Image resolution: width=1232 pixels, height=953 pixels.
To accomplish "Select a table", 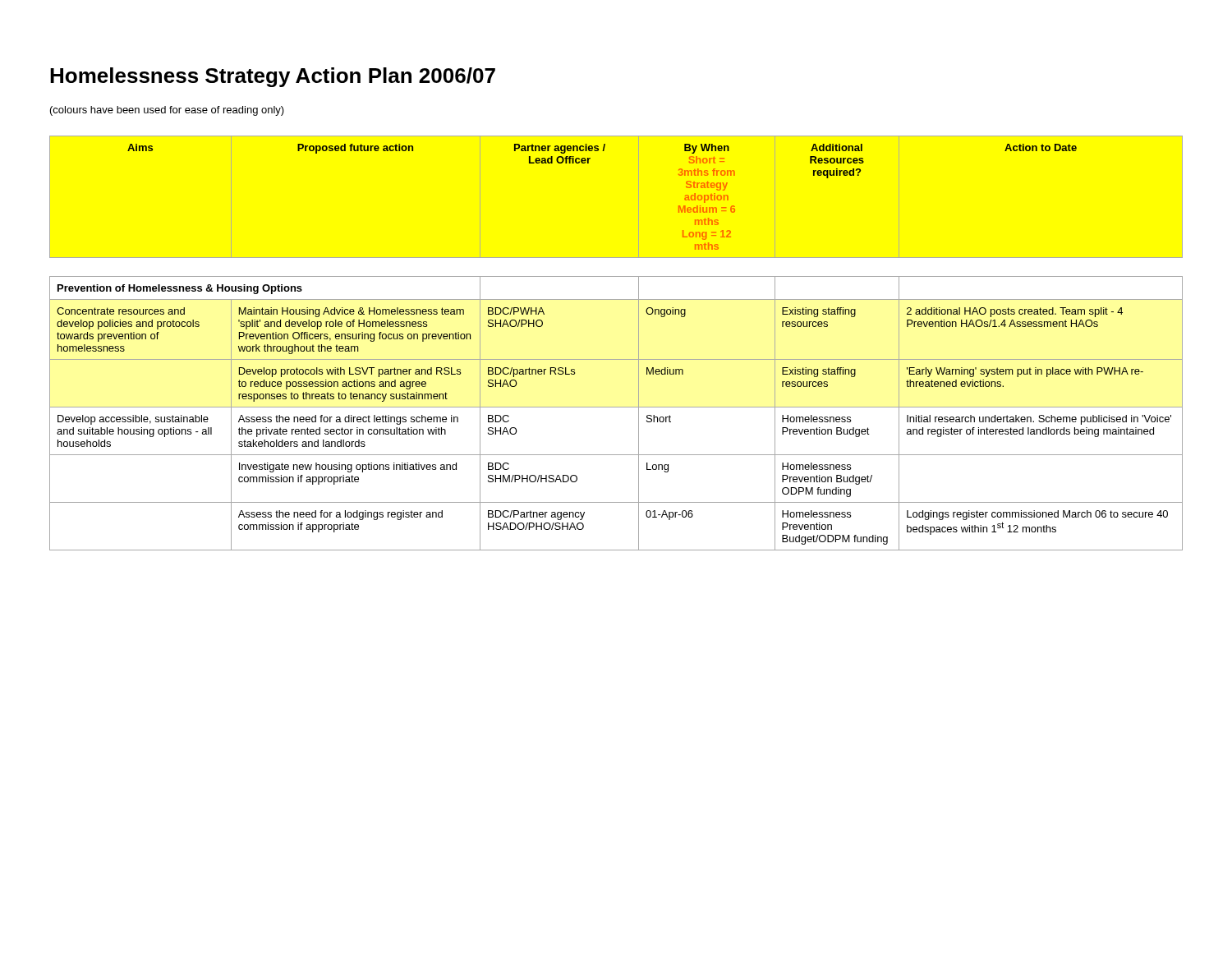I will [616, 343].
